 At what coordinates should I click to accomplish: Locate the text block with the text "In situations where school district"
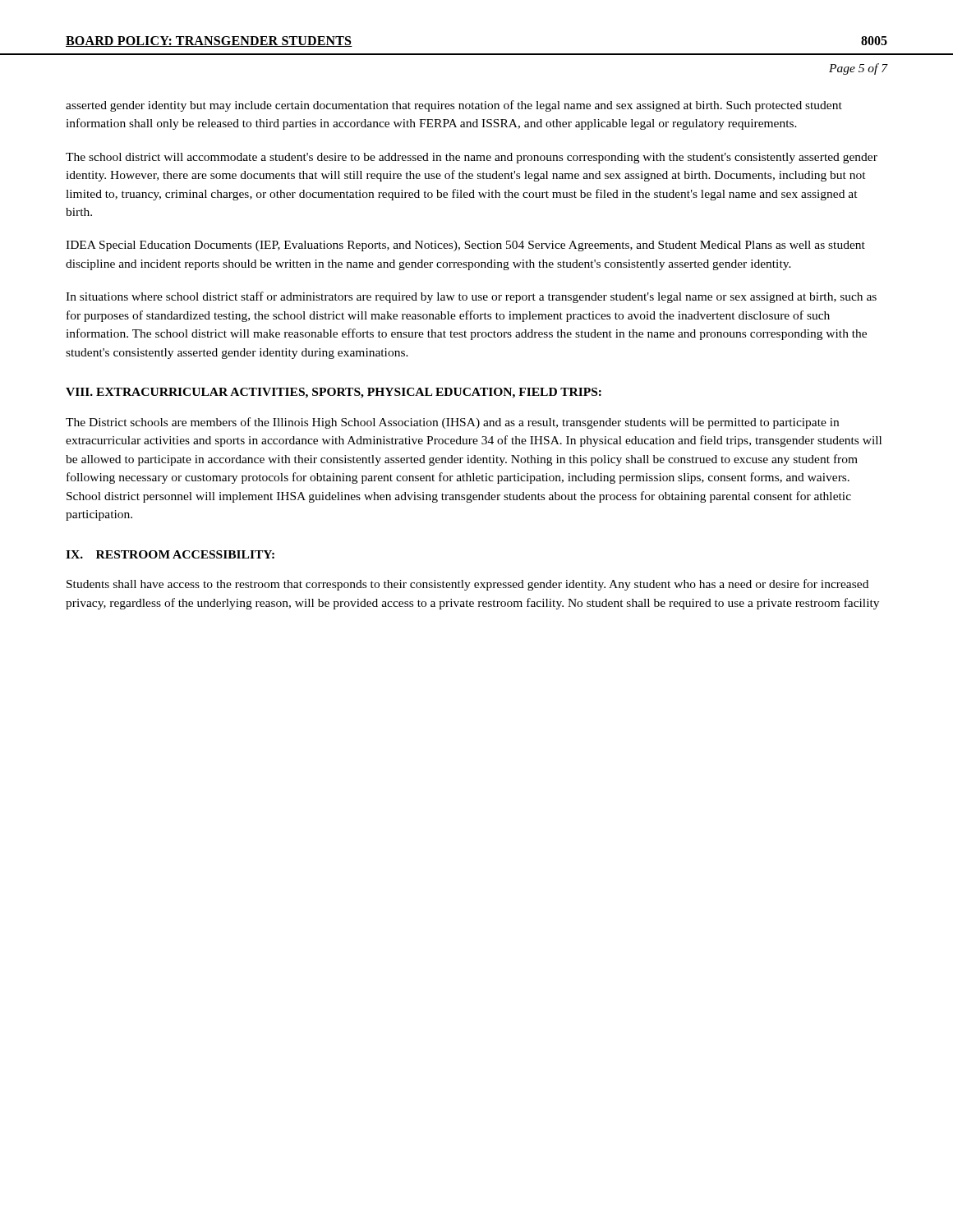[x=471, y=324]
